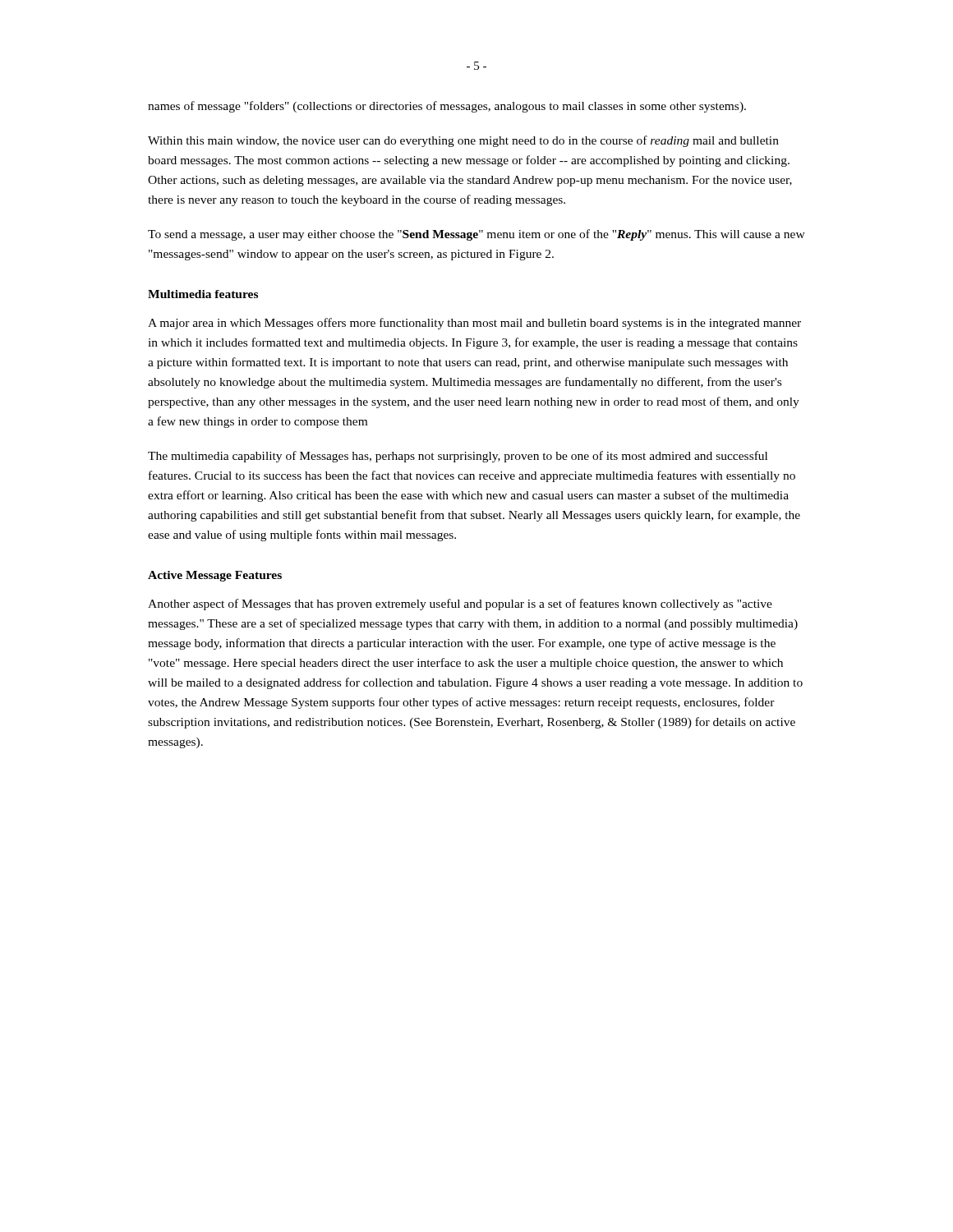Find the section header containing "Multimedia features"

203,294
